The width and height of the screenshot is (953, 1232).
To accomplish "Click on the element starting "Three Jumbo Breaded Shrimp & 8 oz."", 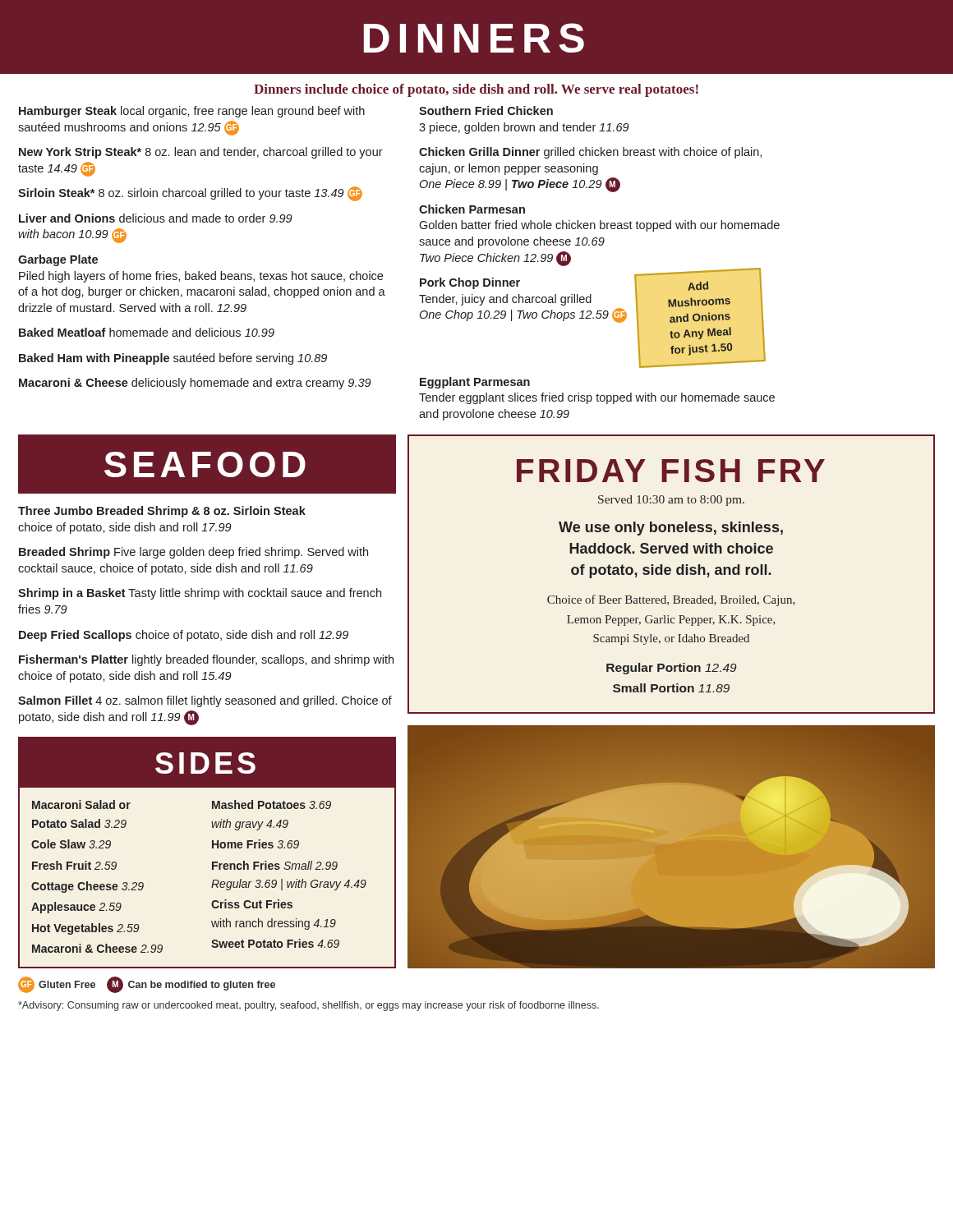I will coord(162,519).
